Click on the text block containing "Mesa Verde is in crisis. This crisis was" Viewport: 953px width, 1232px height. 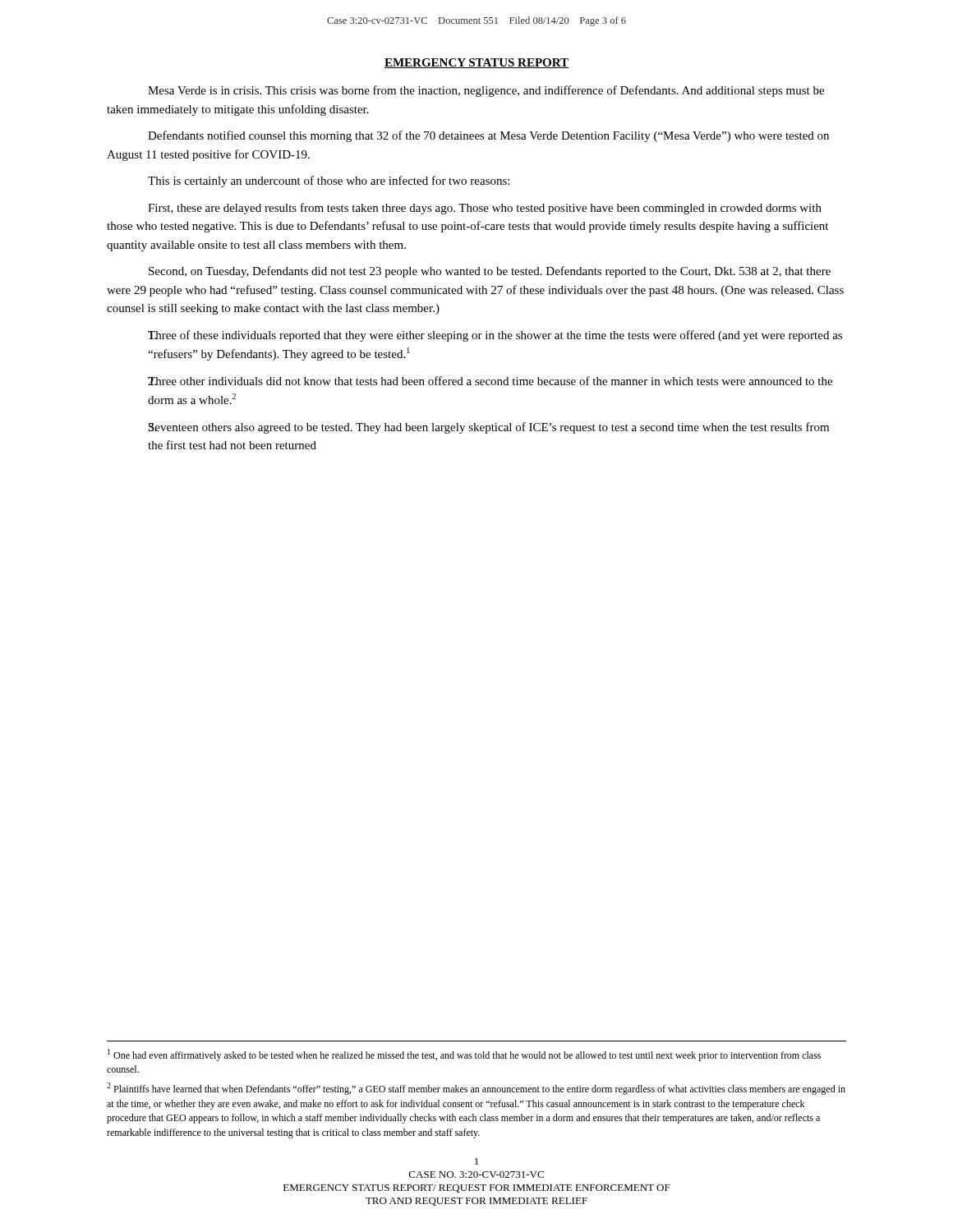click(x=476, y=100)
